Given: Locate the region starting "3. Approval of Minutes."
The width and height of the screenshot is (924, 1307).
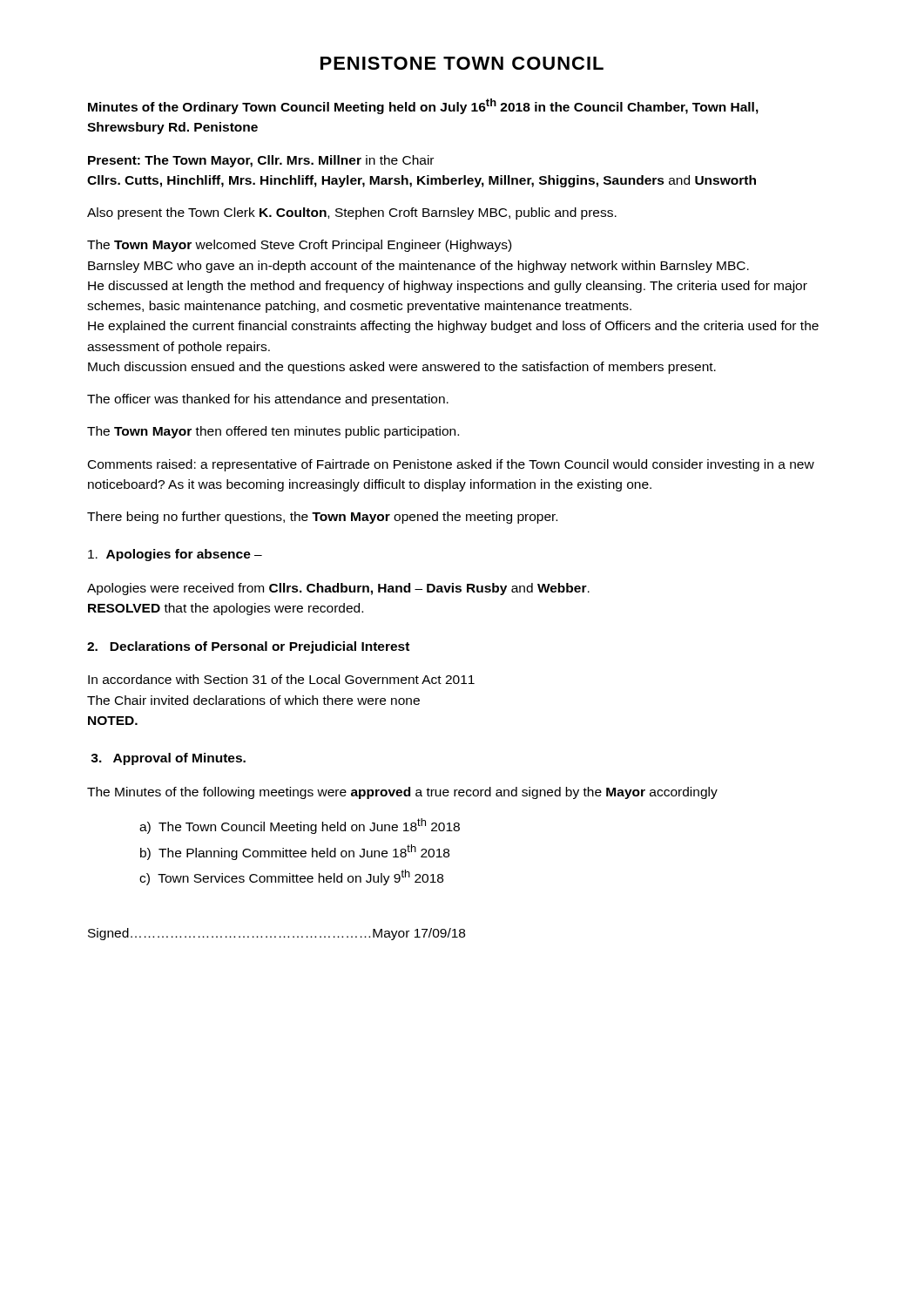Looking at the screenshot, I should 168,759.
